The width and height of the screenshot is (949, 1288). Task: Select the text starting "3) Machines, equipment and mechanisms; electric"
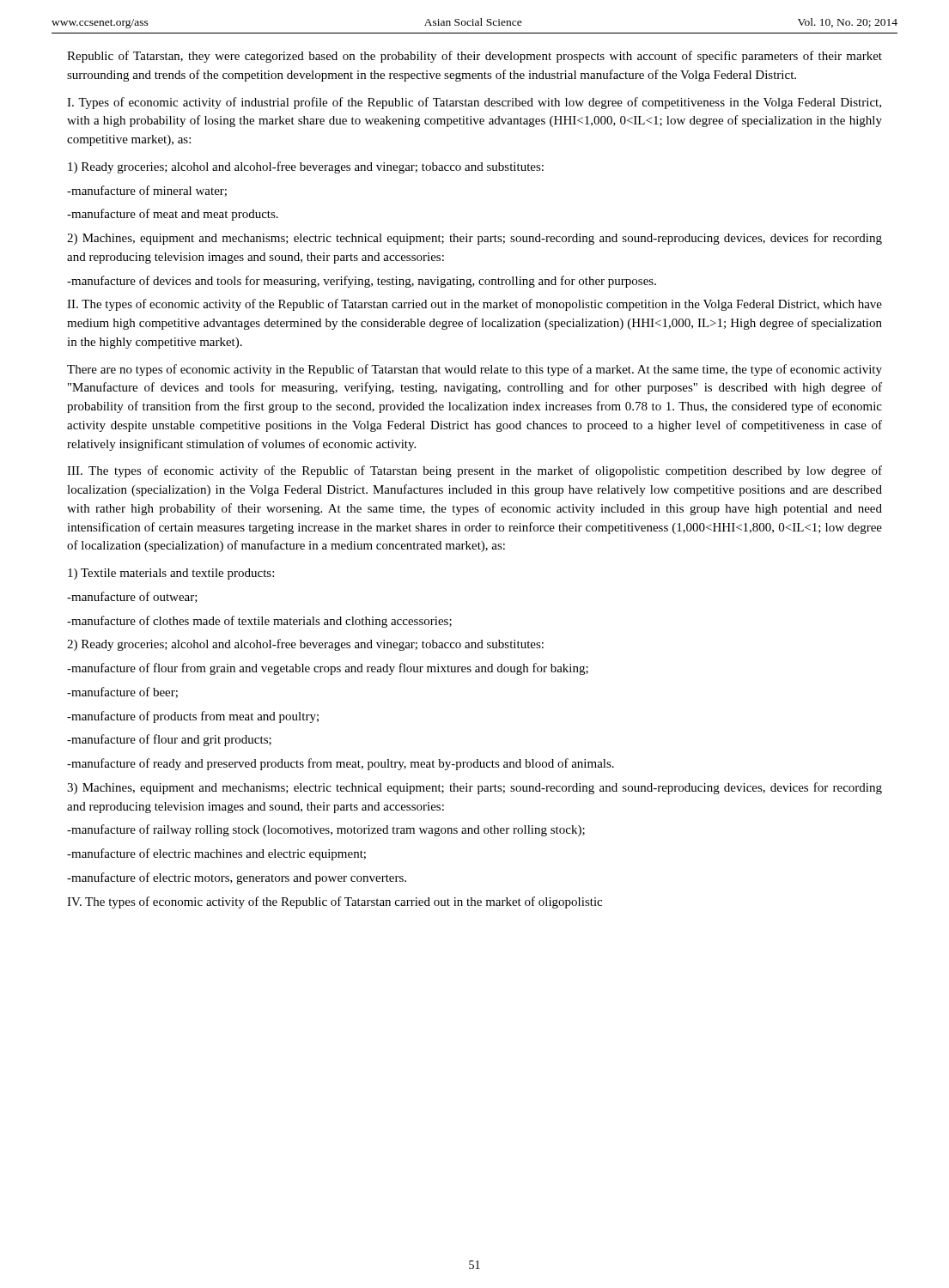(x=474, y=797)
